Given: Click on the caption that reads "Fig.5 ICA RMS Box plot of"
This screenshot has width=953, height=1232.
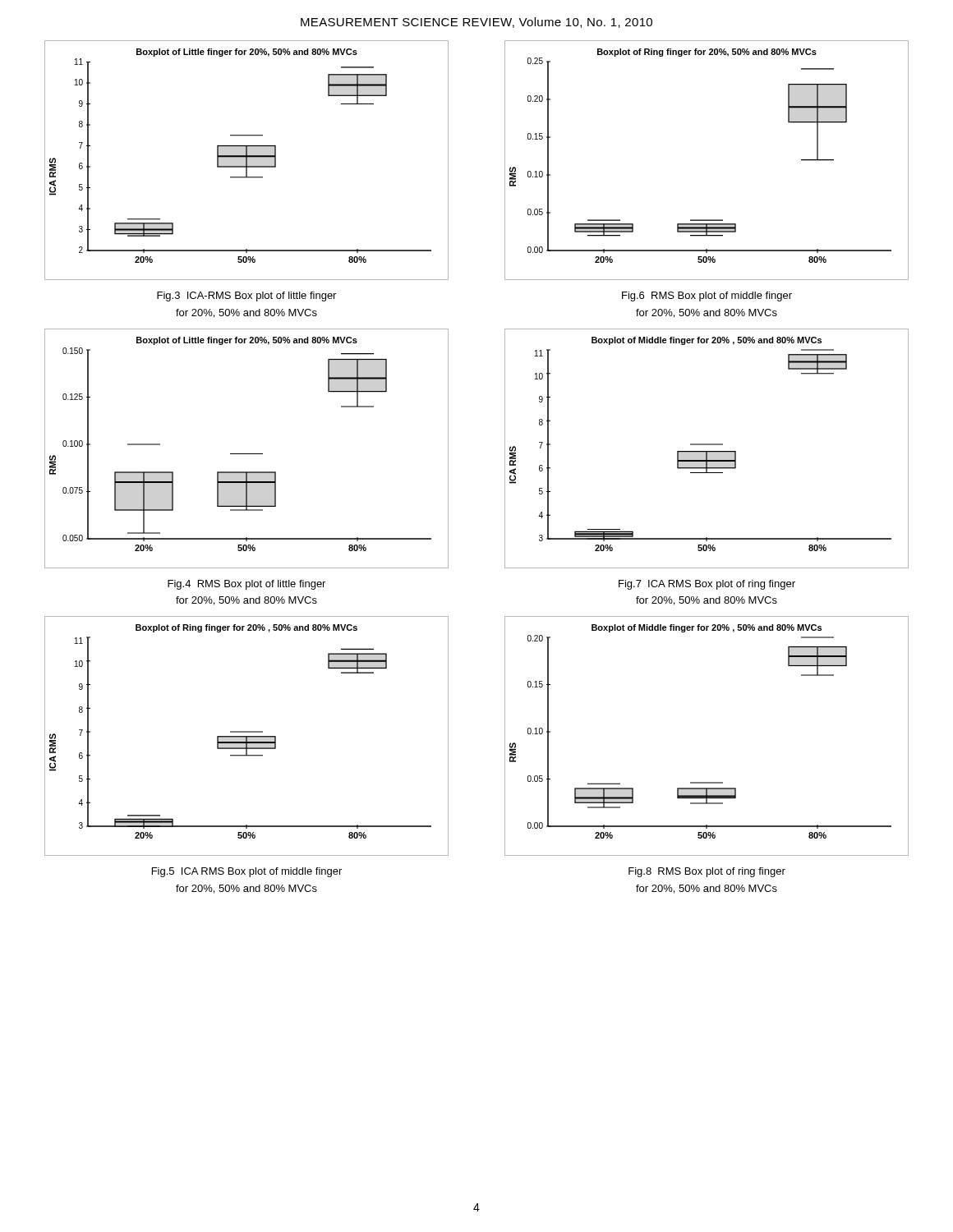Looking at the screenshot, I should (246, 880).
